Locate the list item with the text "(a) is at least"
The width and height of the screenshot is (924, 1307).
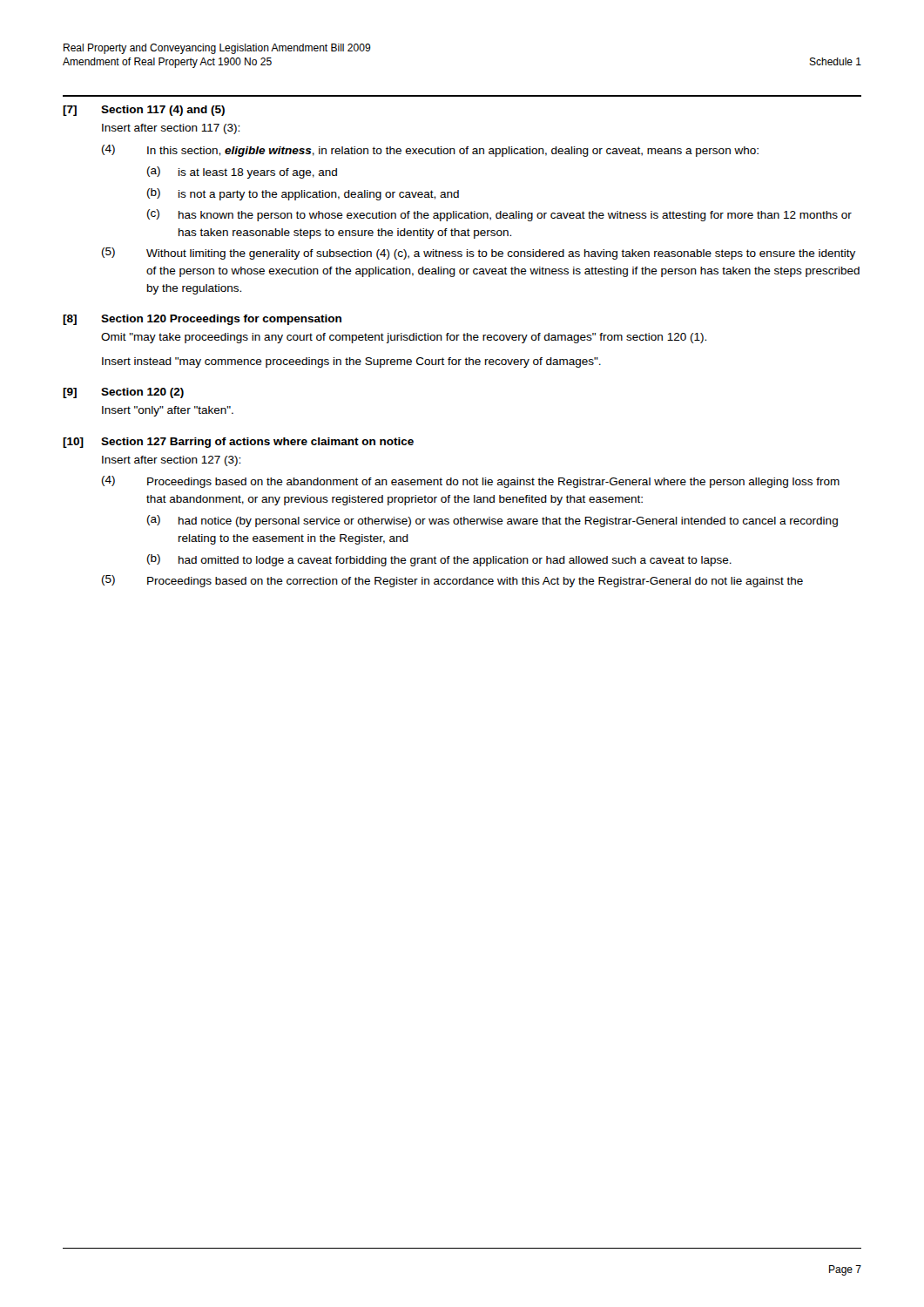[x=242, y=173]
